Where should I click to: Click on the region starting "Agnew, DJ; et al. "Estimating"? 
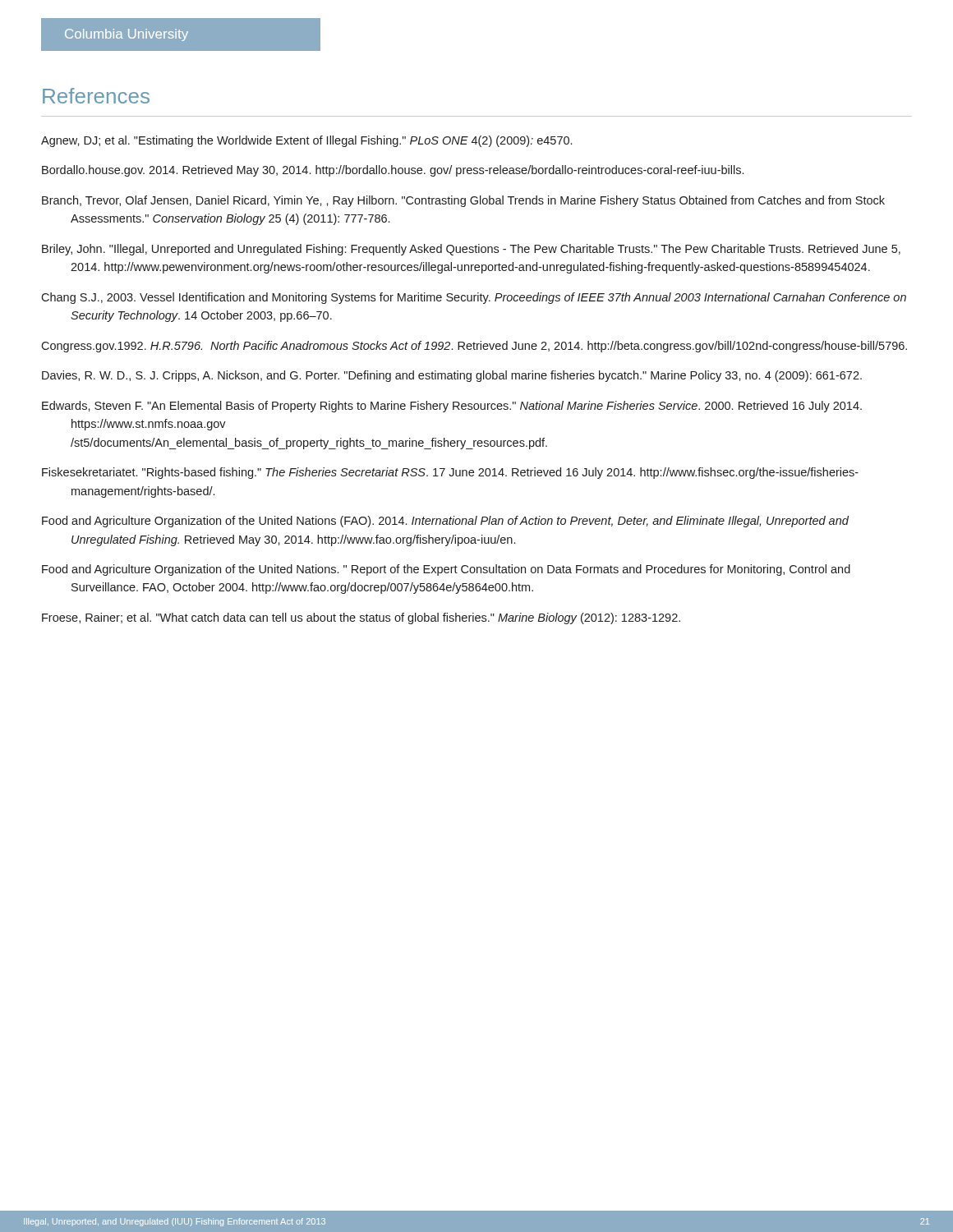tap(307, 140)
